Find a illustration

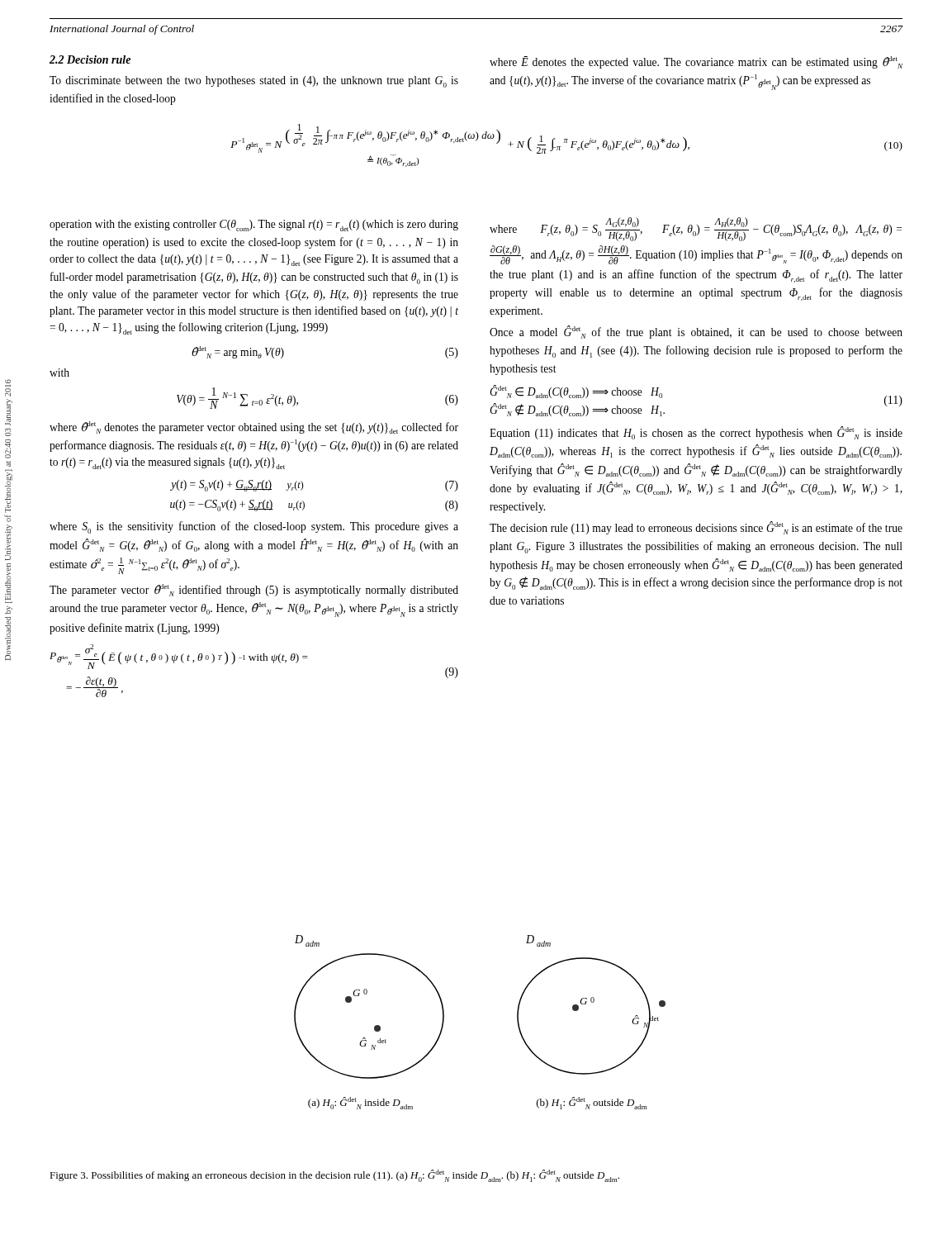click(x=476, y=1018)
